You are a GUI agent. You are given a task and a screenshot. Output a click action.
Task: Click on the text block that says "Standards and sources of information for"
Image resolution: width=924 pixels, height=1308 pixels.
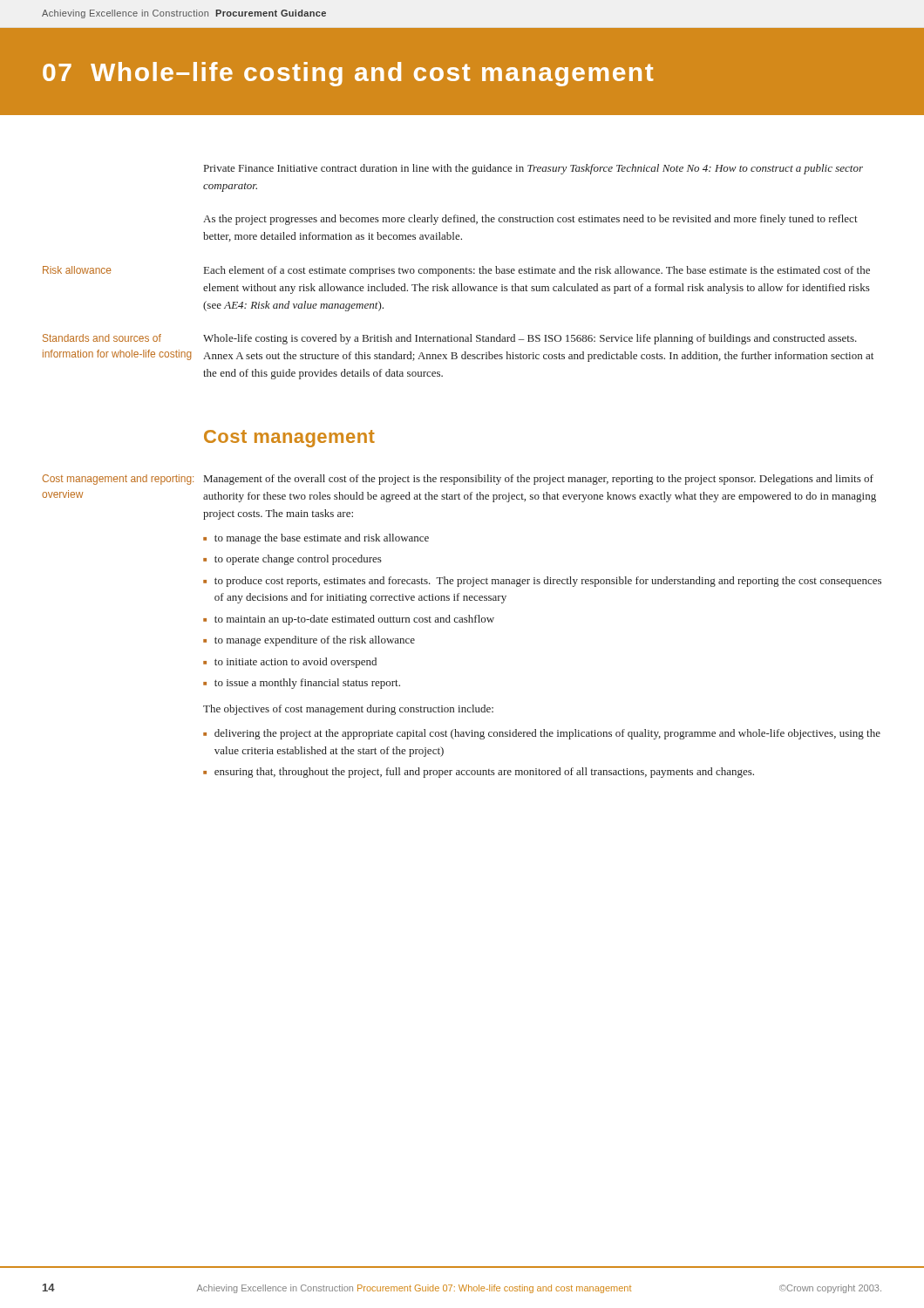[117, 346]
